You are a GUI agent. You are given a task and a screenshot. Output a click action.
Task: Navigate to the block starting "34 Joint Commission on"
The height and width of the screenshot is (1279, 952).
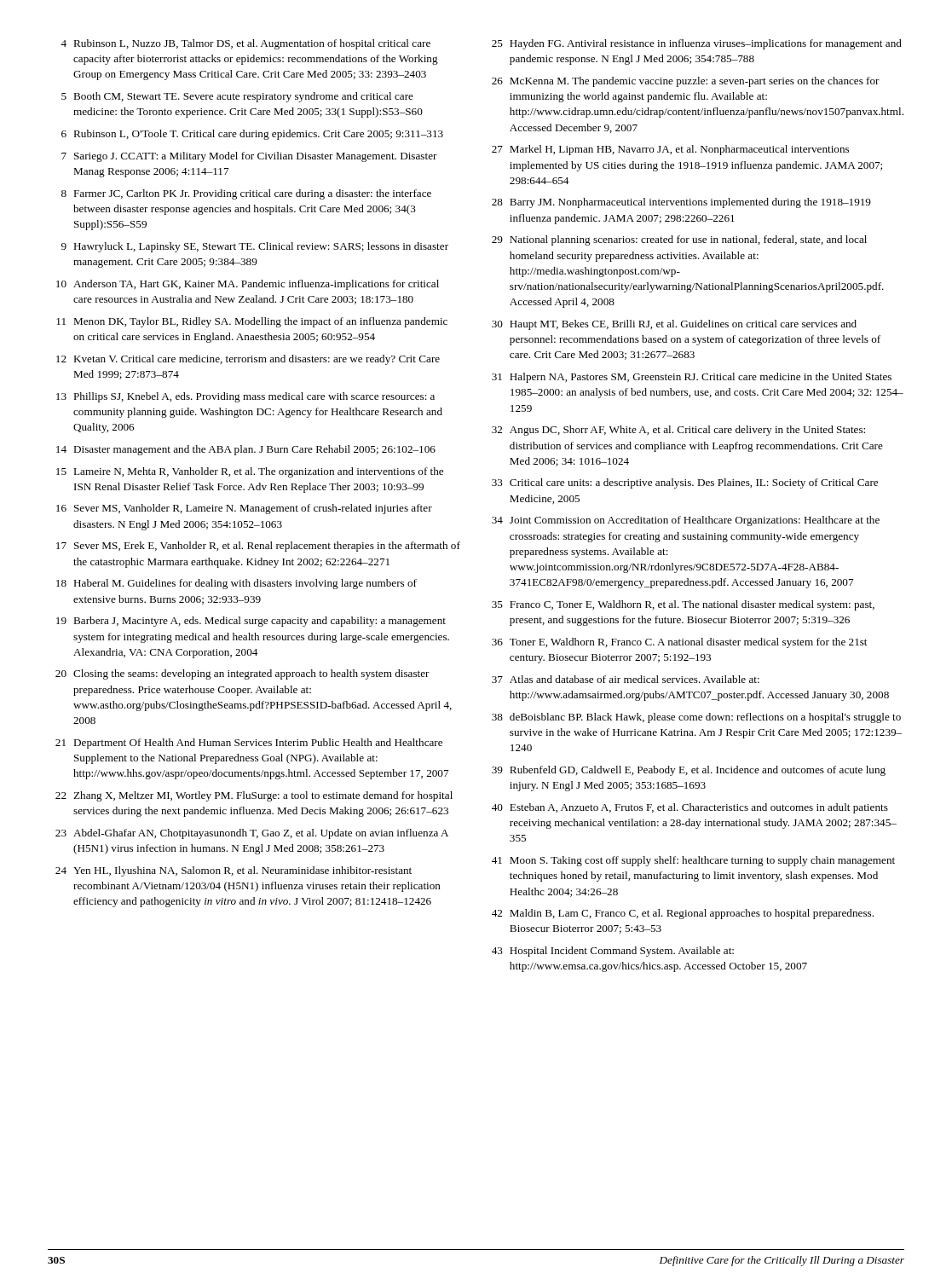pyautogui.click(x=694, y=552)
